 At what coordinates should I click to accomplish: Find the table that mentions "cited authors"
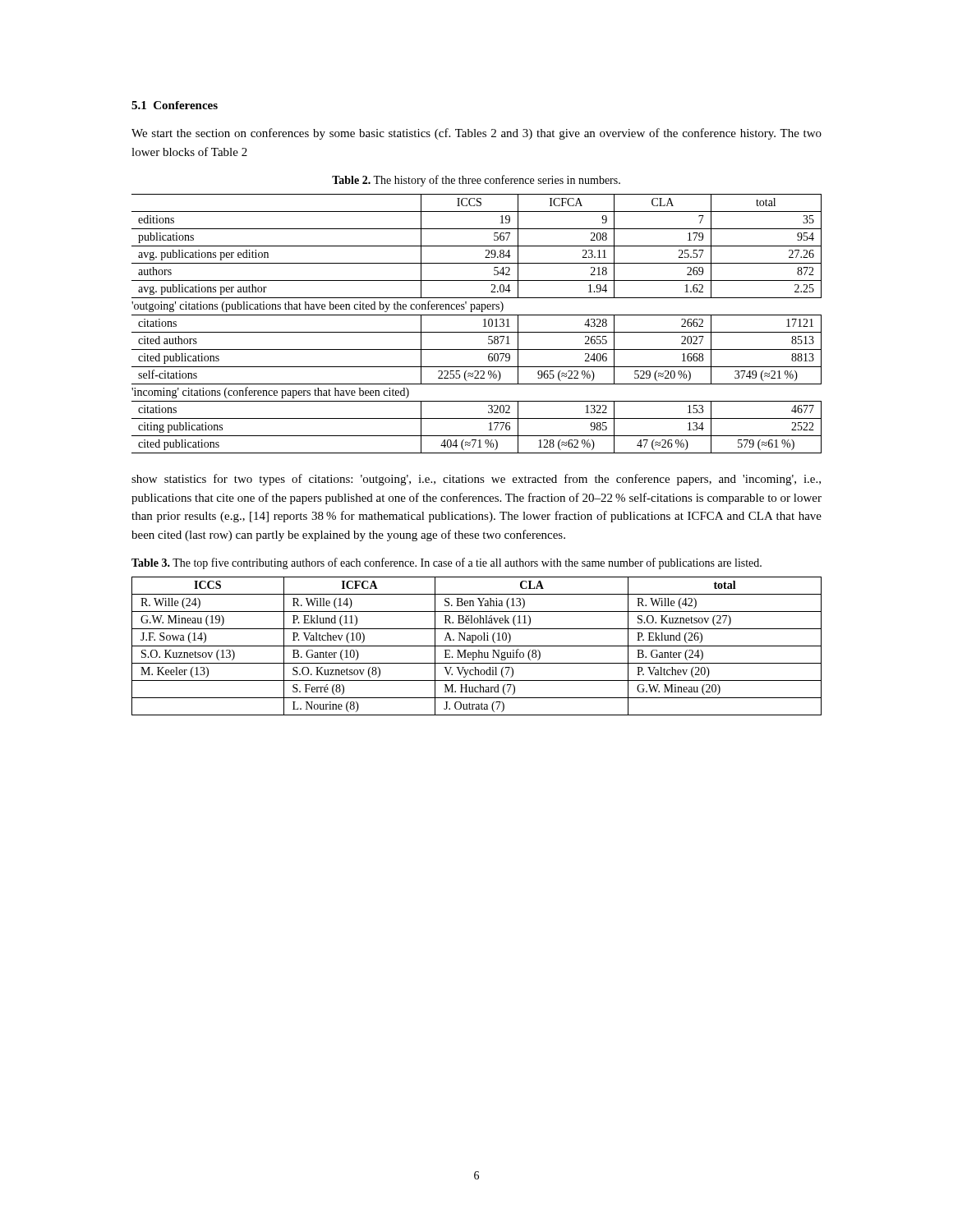[476, 324]
